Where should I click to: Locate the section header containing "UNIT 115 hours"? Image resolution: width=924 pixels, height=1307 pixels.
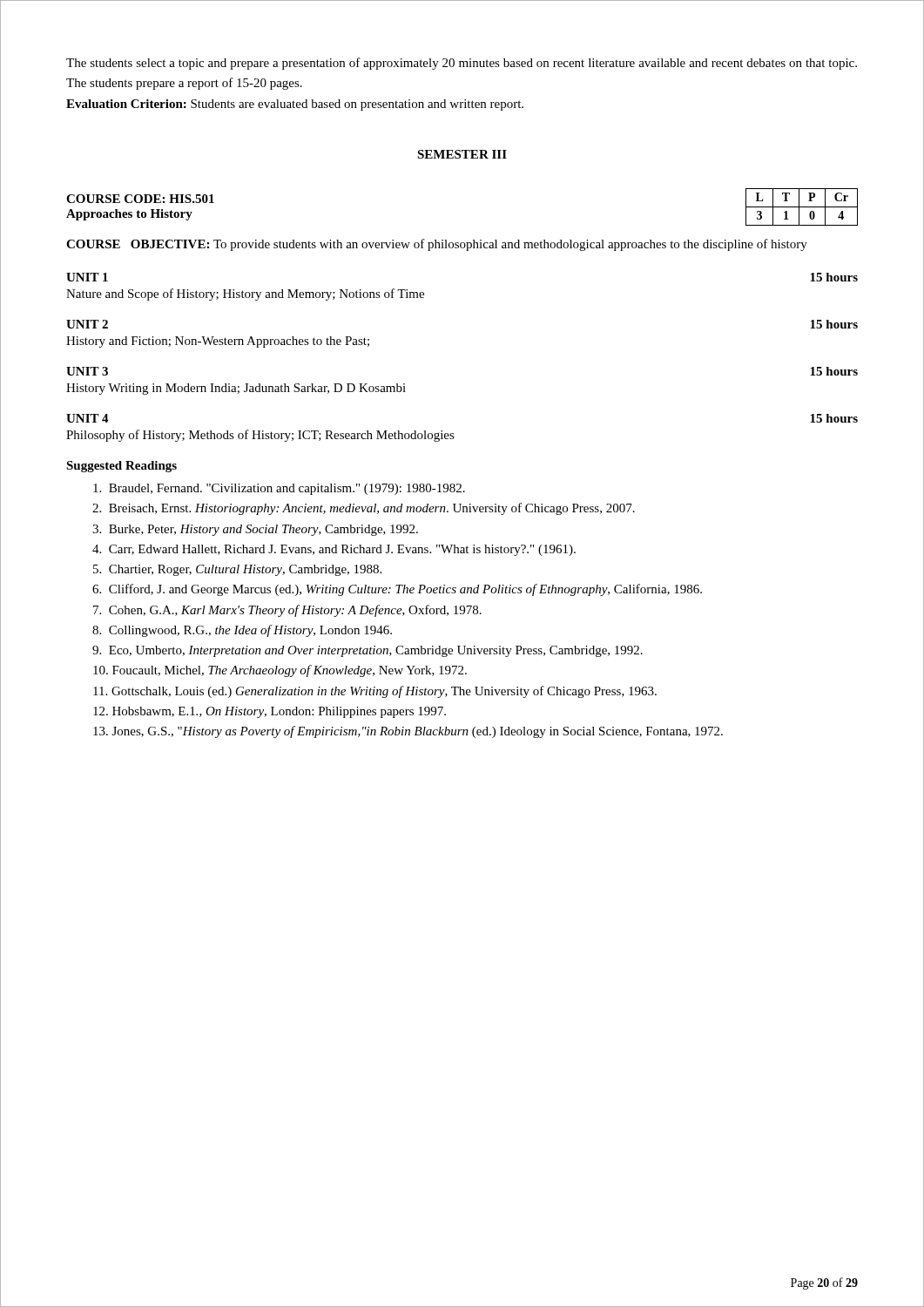tap(83, 277)
